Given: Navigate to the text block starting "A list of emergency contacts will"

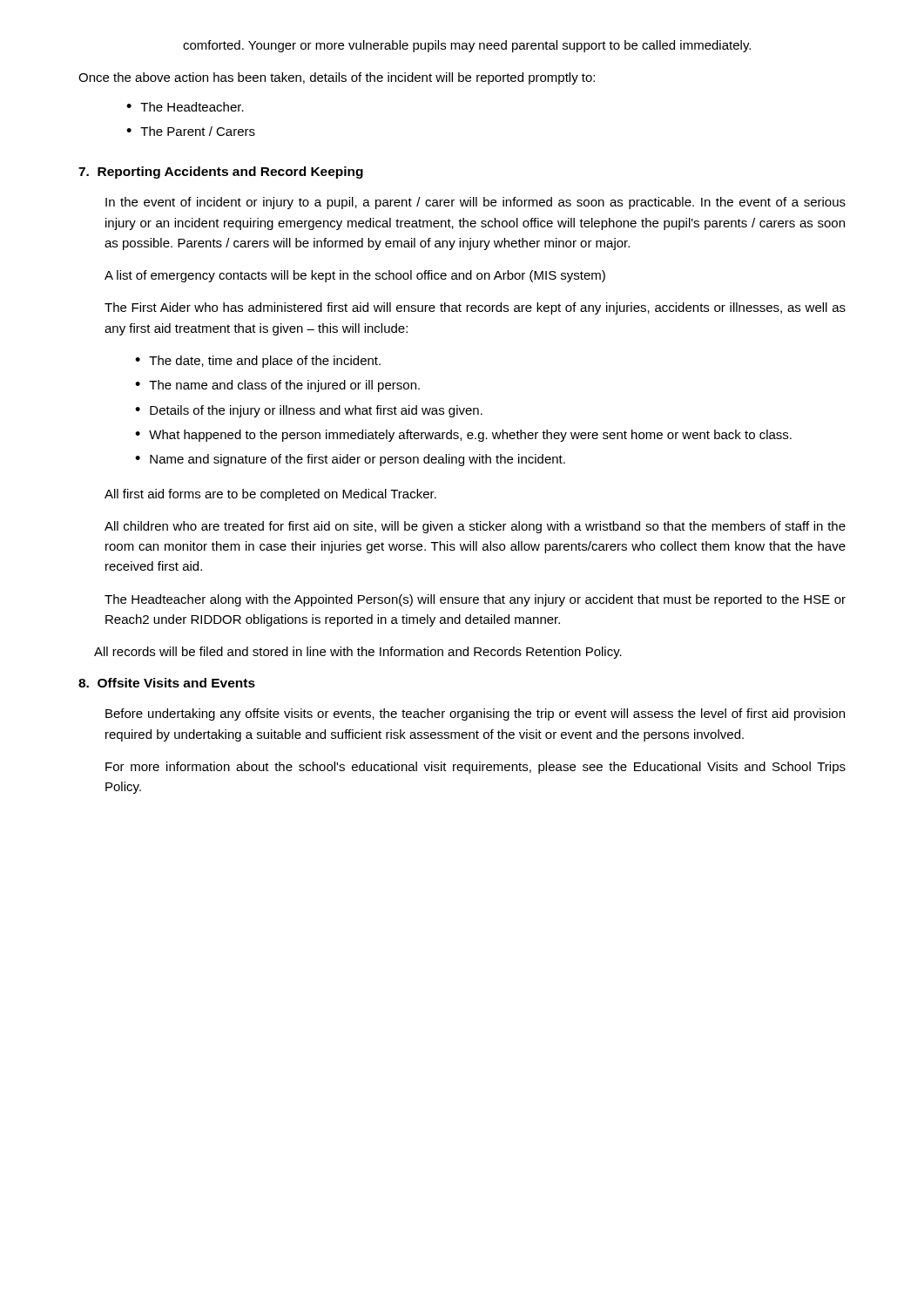Looking at the screenshot, I should click(355, 275).
